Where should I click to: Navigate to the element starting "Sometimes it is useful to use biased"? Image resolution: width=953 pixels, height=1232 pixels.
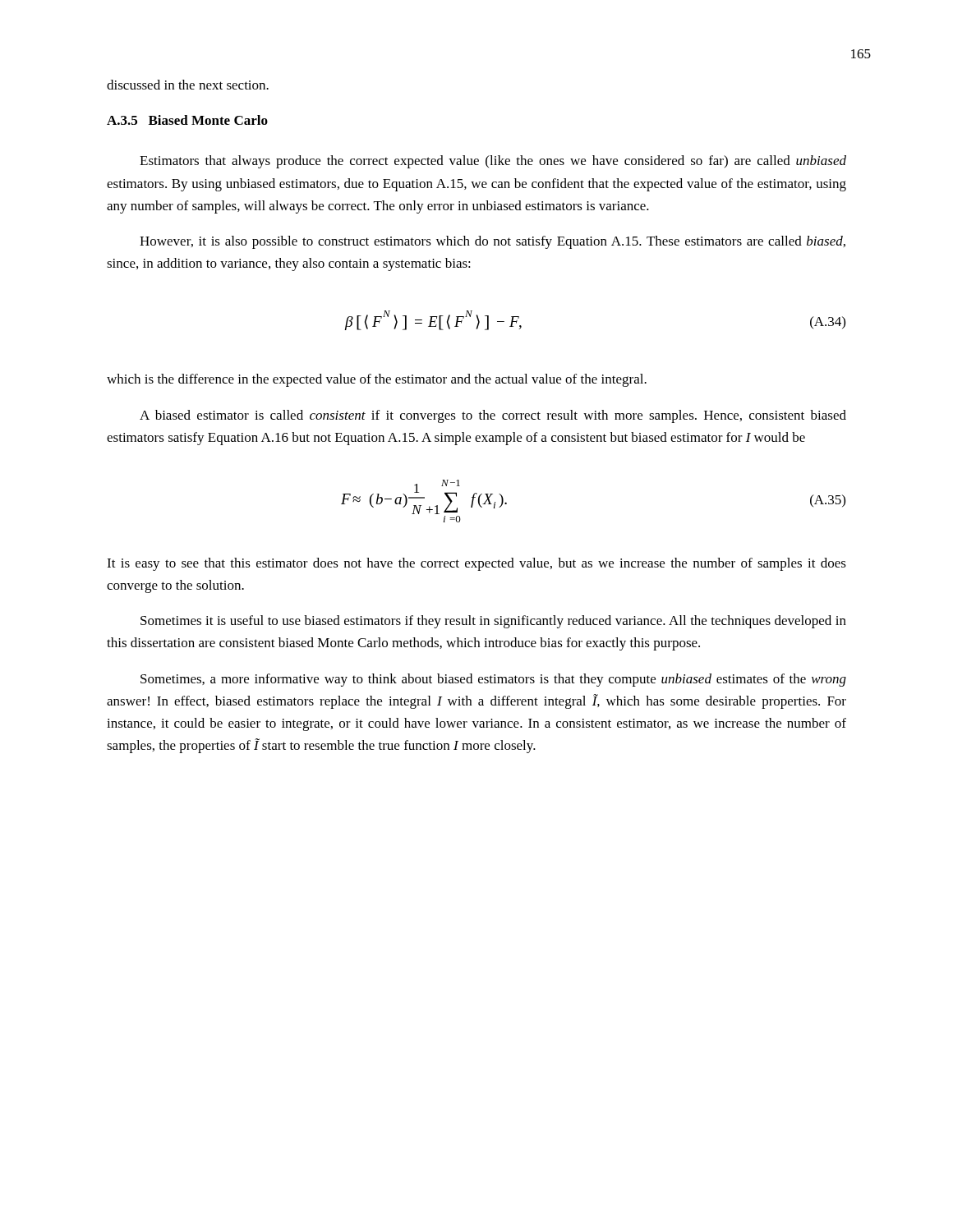tap(476, 632)
